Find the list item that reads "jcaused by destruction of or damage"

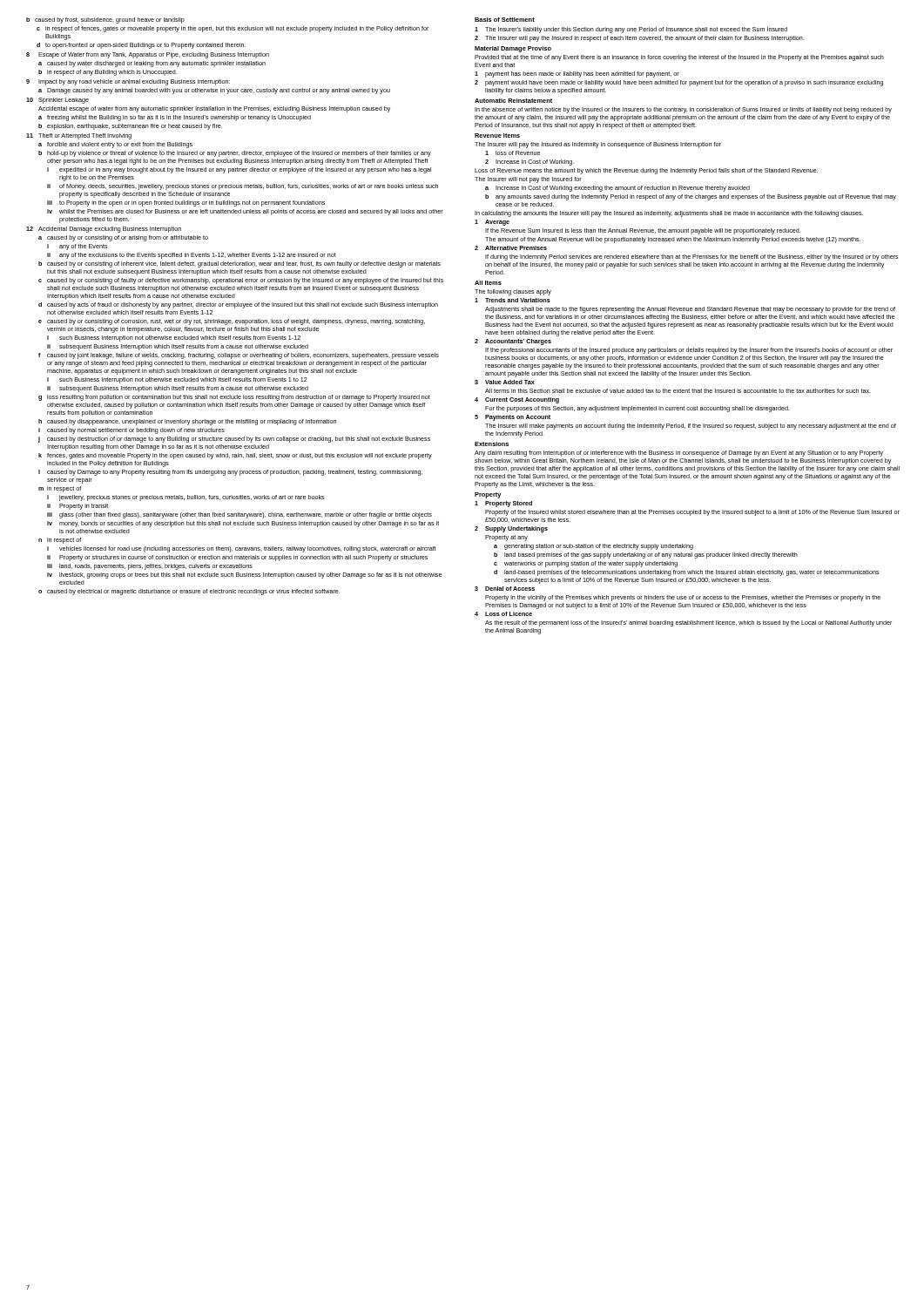click(241, 443)
